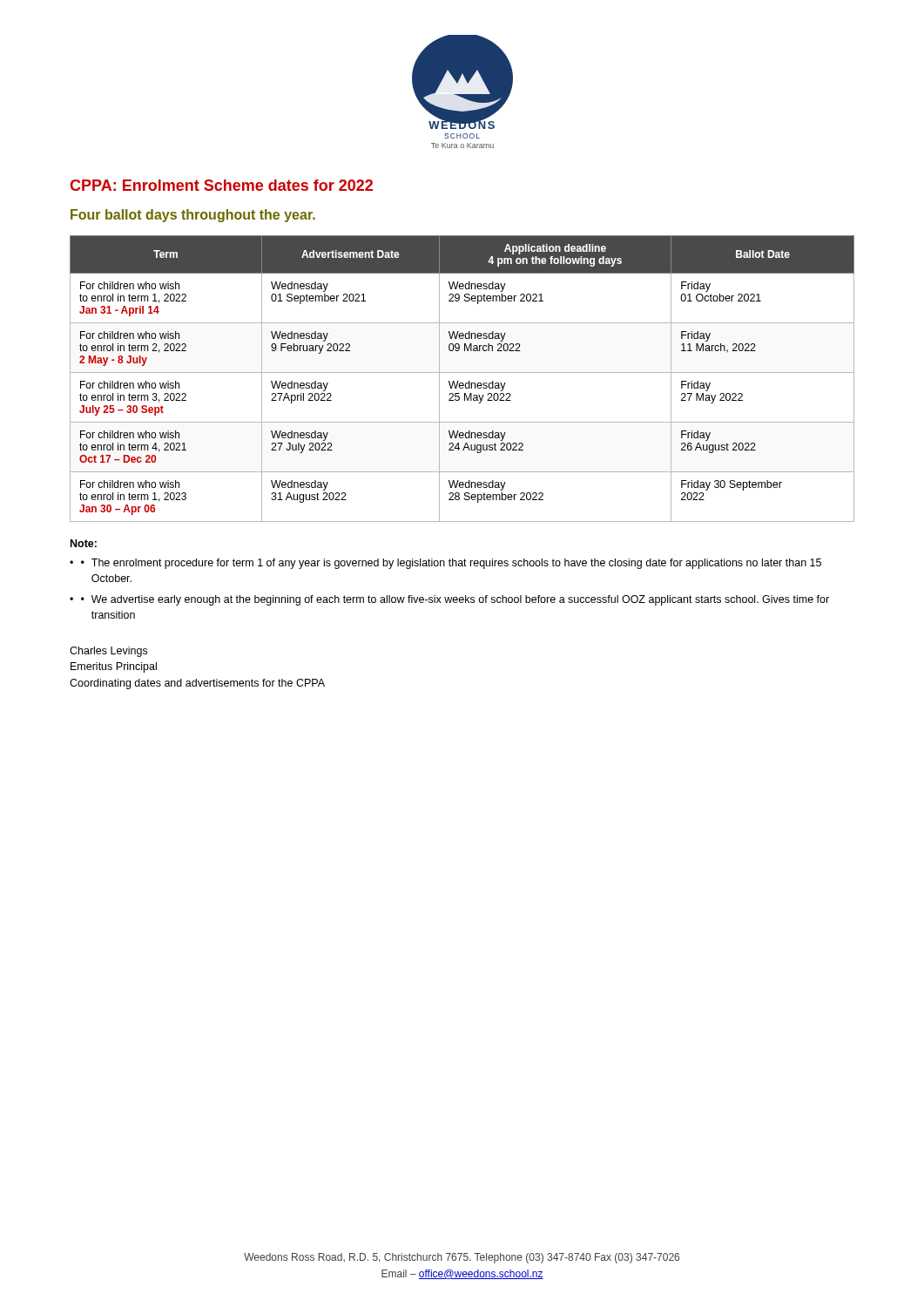Click on the list item that says "• We advertise early"
Image resolution: width=924 pixels, height=1307 pixels.
point(467,608)
